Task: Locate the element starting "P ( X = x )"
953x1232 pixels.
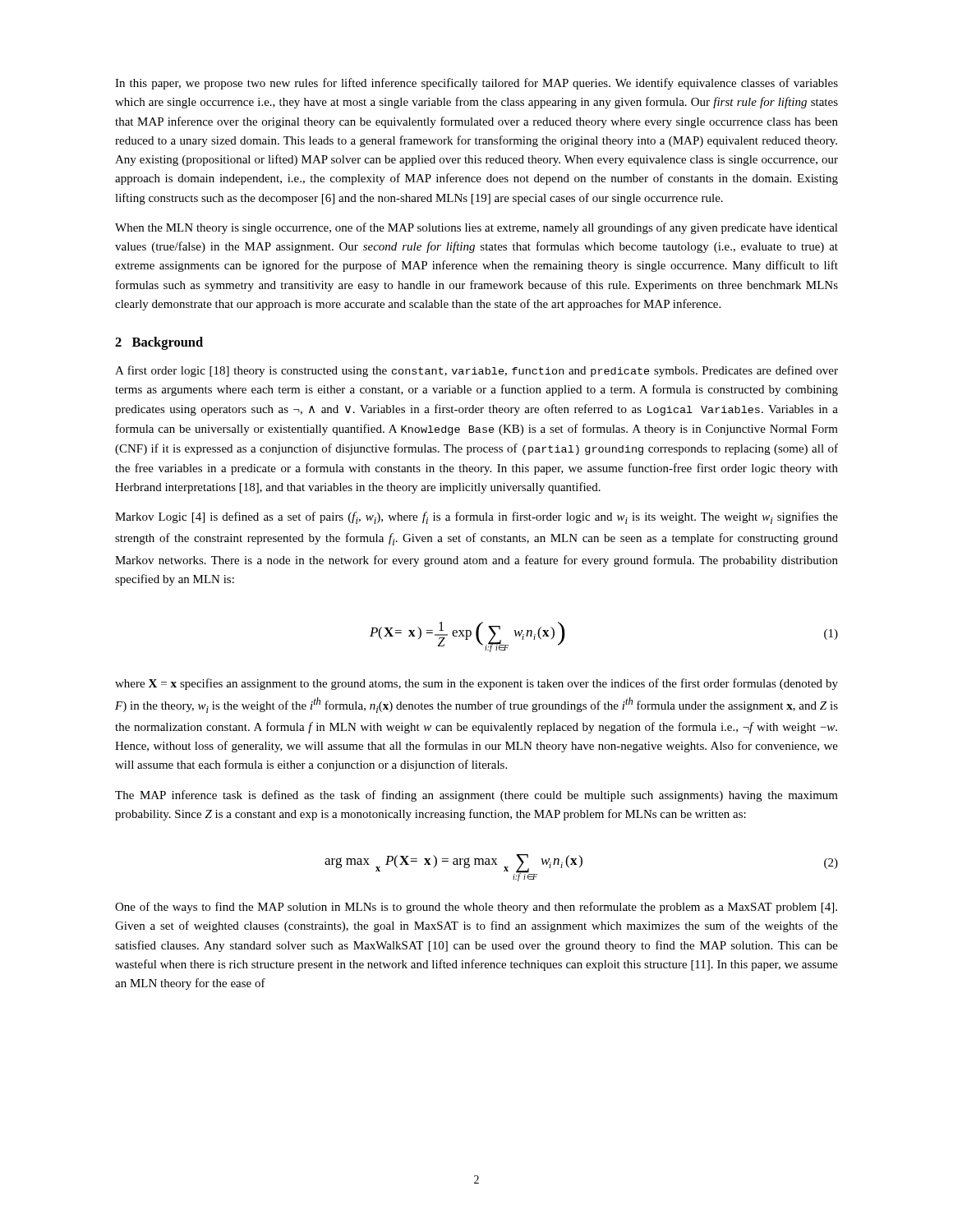Action: point(479,637)
